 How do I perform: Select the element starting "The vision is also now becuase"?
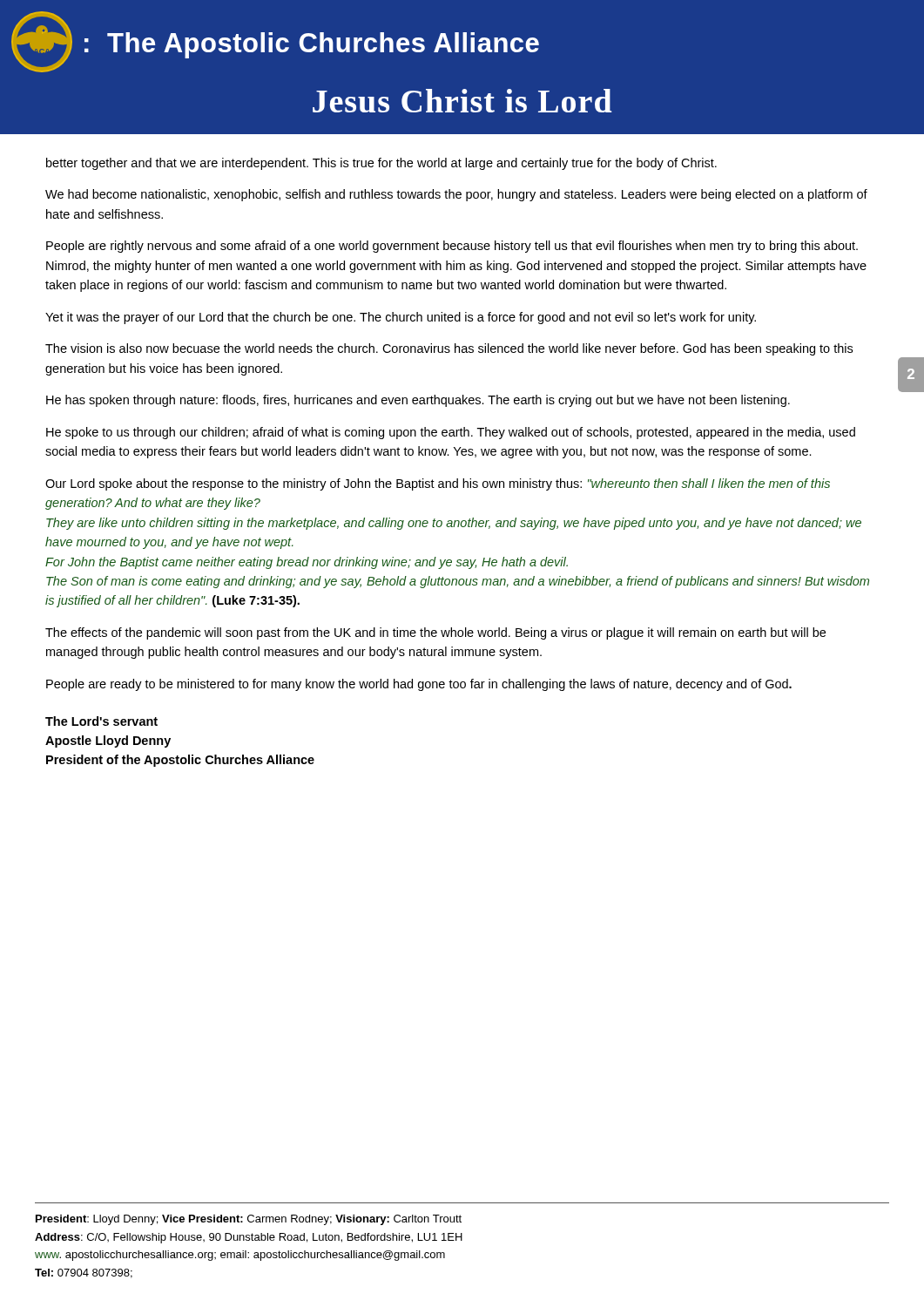click(449, 359)
